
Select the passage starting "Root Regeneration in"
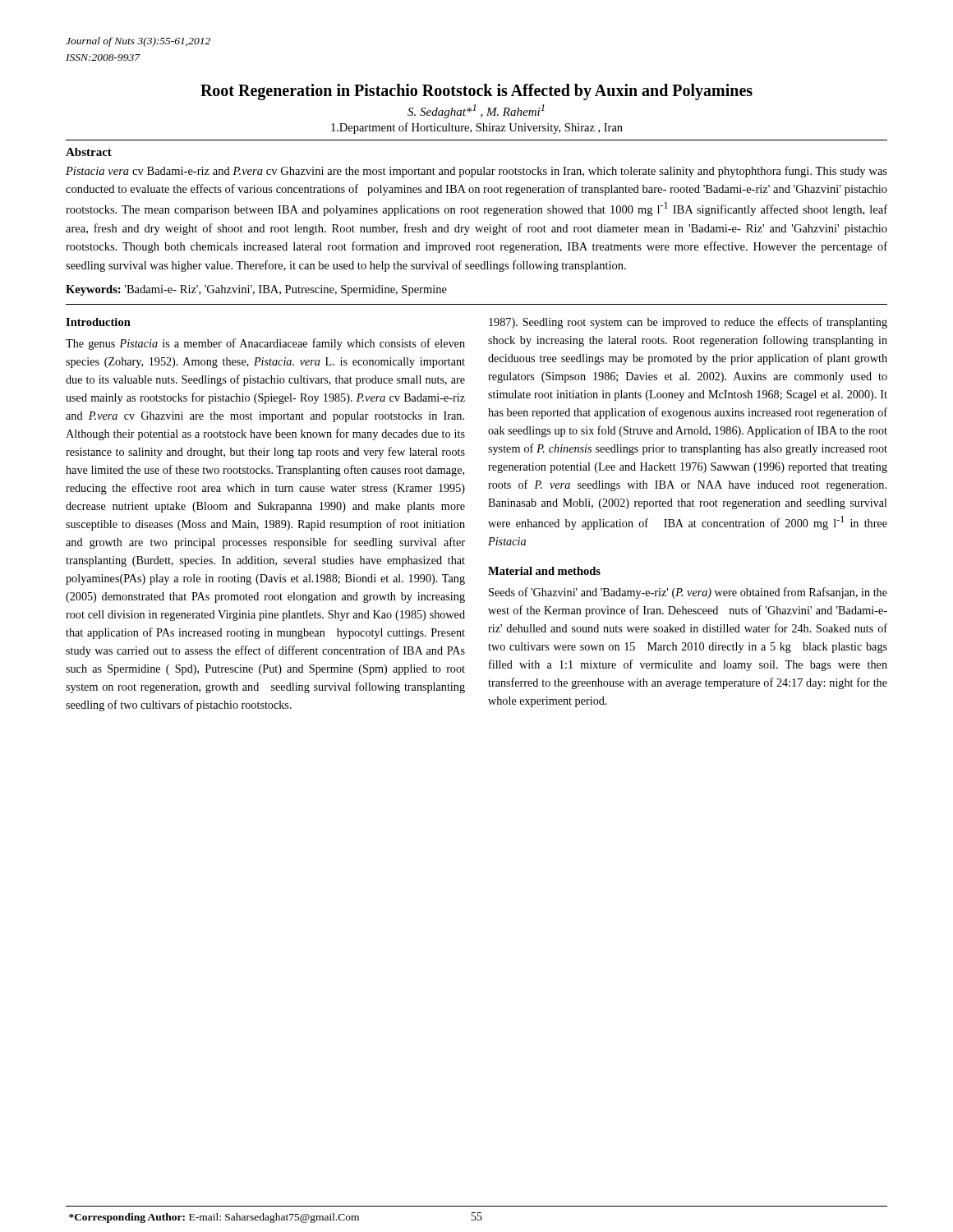coord(476,108)
